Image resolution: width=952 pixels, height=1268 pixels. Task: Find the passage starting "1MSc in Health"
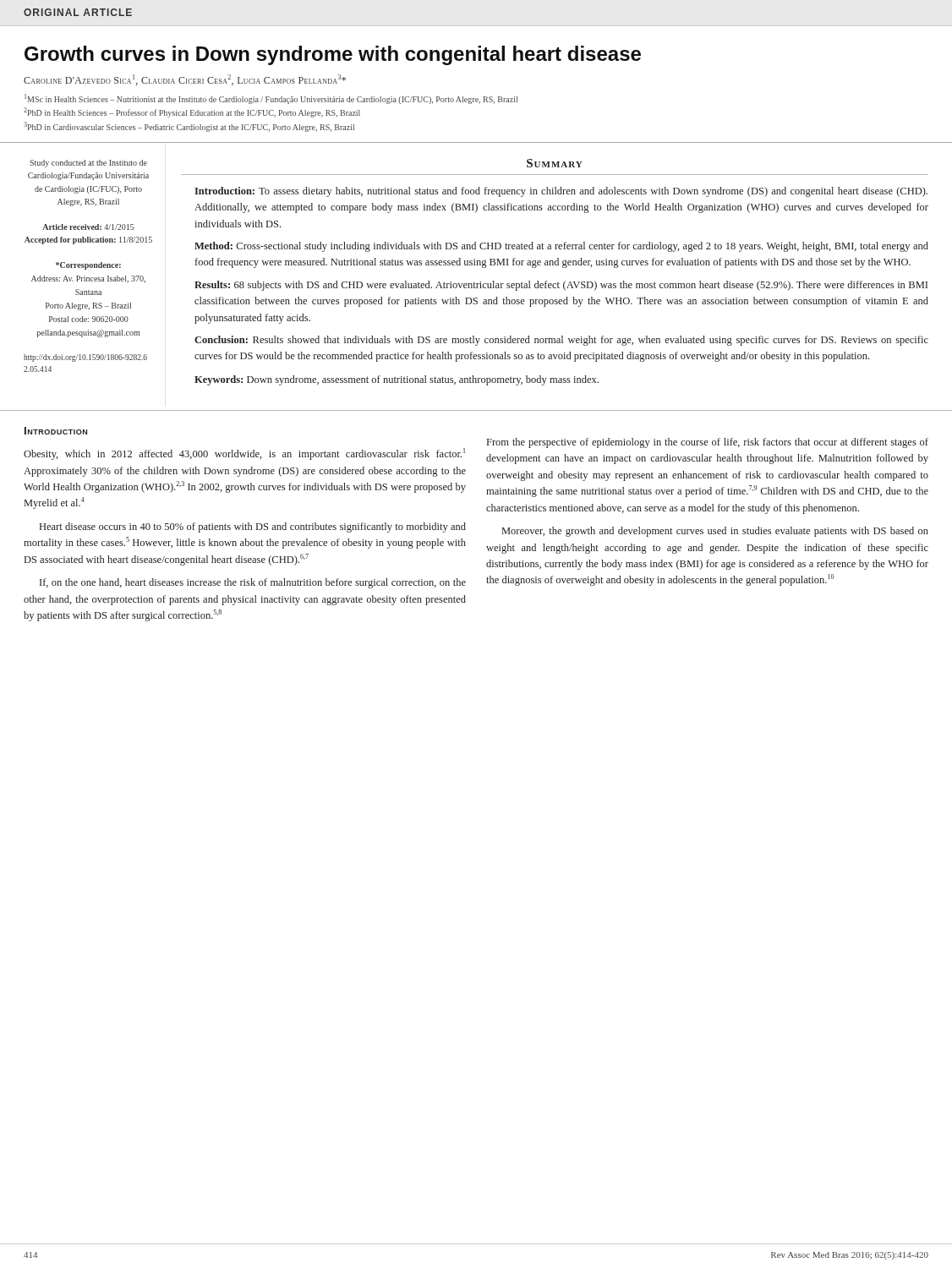(271, 112)
